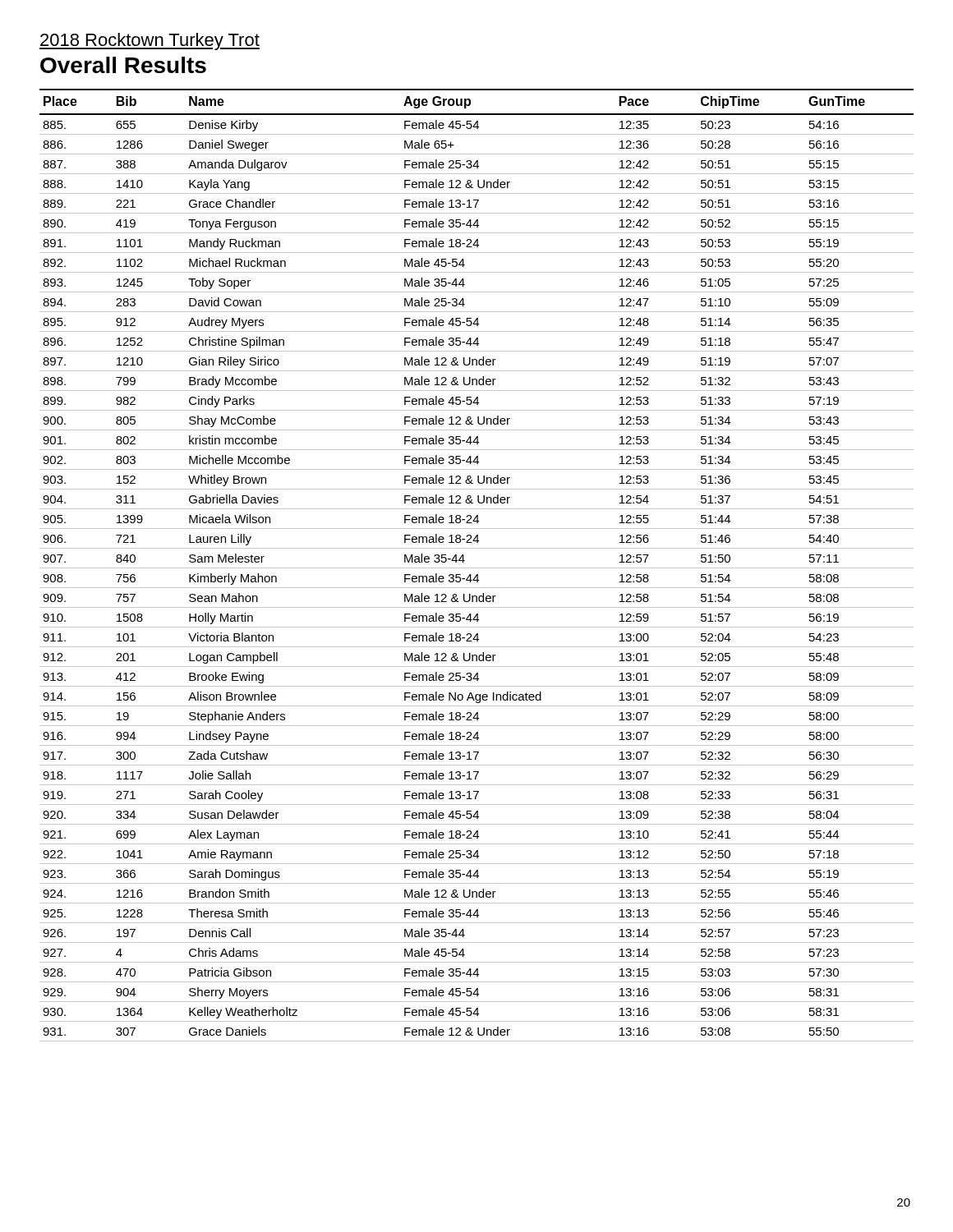Click on the table containing "Amanda Dulgarov"
Image resolution: width=953 pixels, height=1232 pixels.
pyautogui.click(x=476, y=565)
